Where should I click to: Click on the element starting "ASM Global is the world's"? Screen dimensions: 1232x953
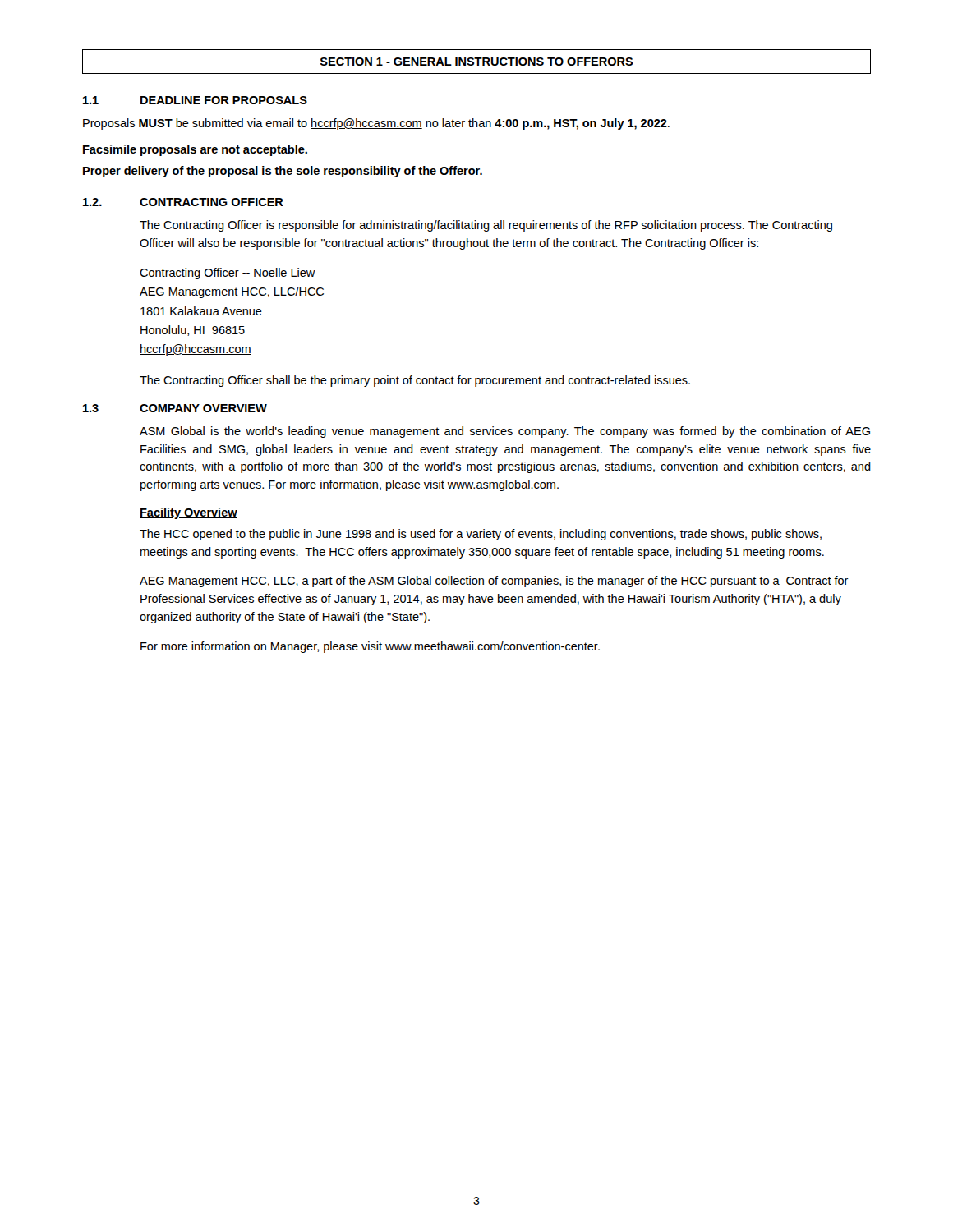coord(505,458)
